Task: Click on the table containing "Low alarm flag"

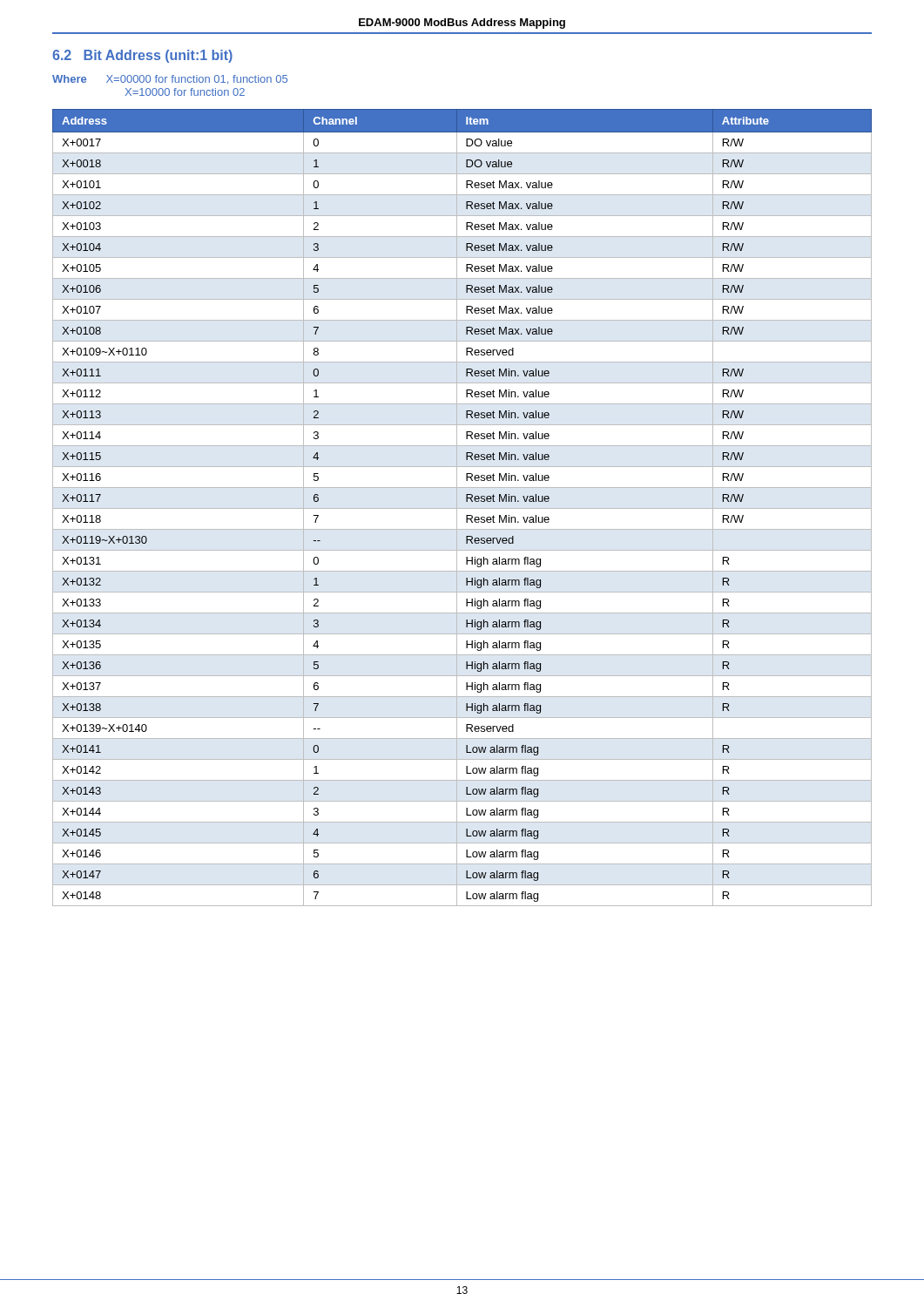Action: tap(462, 508)
